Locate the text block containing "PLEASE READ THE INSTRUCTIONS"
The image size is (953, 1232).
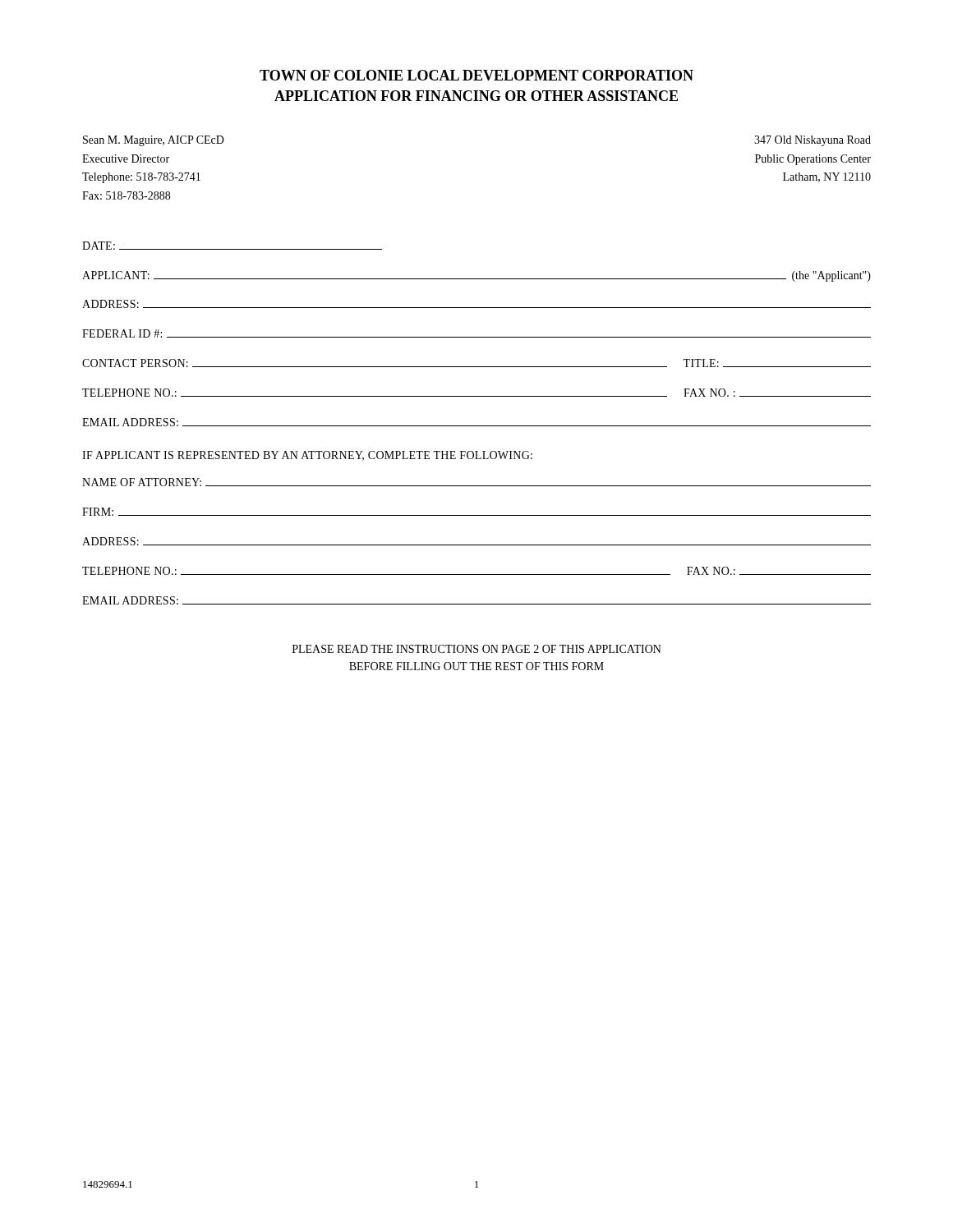pyautogui.click(x=476, y=658)
